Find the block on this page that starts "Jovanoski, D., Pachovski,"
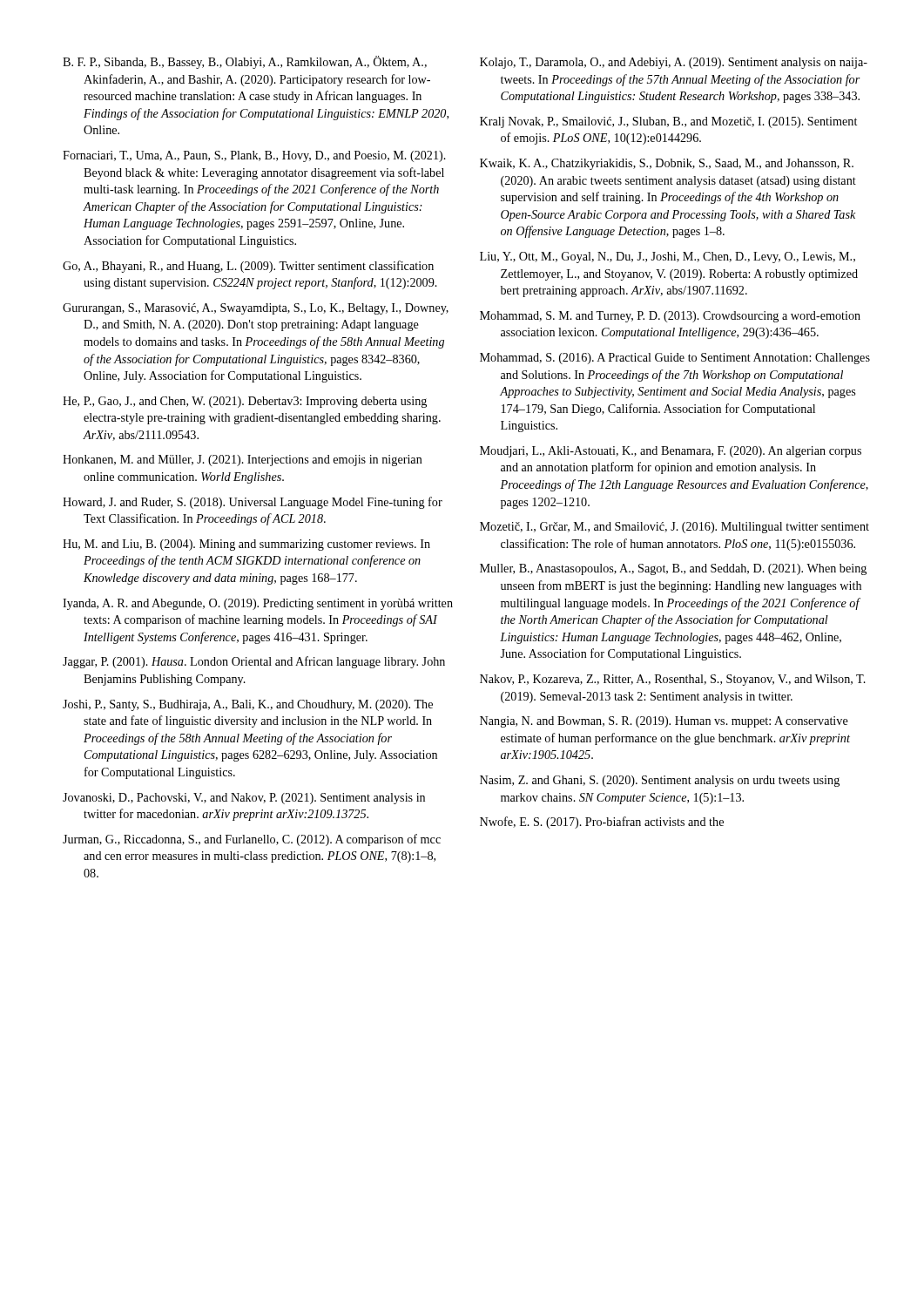Viewport: 924px width, 1307px height. (x=244, y=805)
